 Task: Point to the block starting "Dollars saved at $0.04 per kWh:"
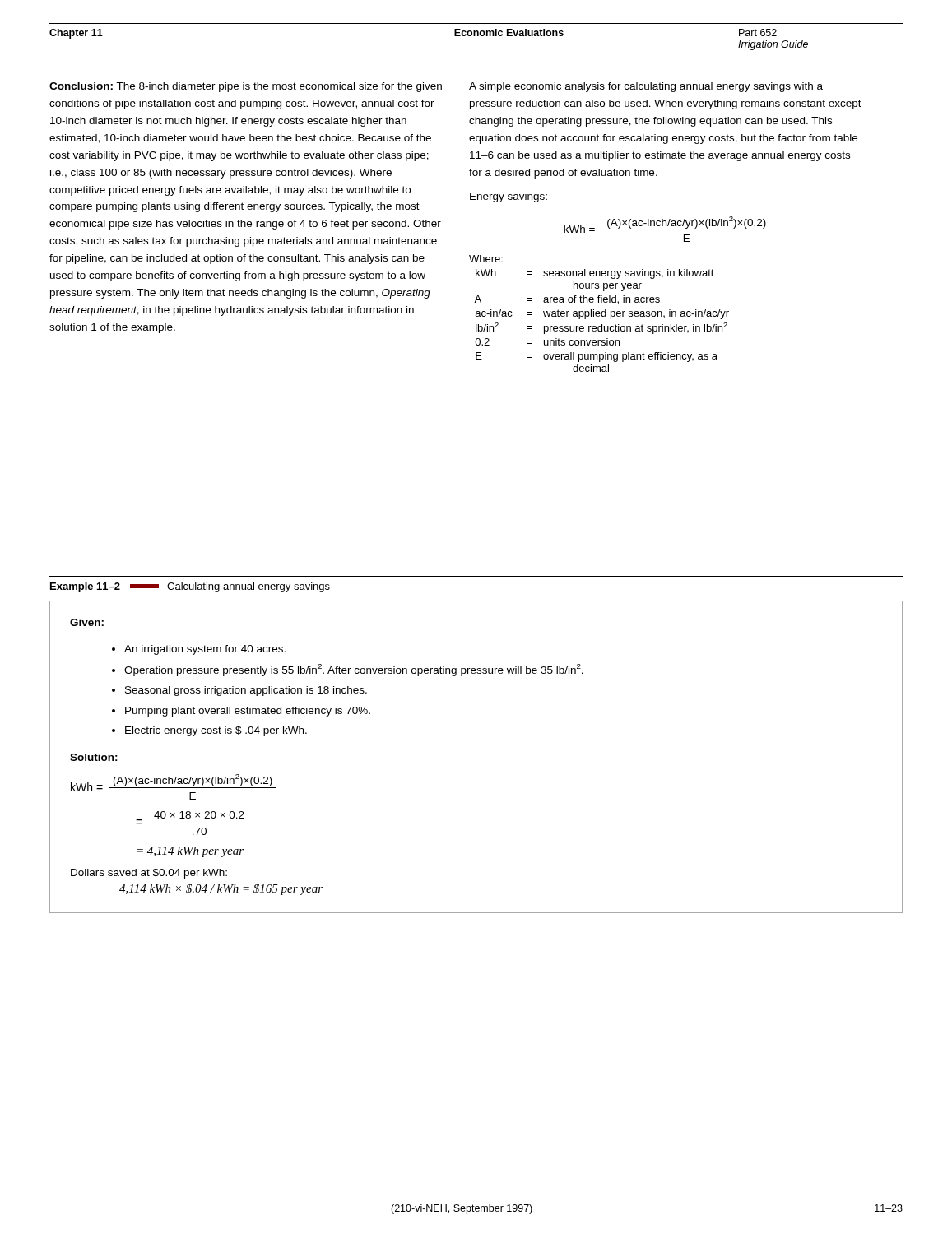pos(149,873)
